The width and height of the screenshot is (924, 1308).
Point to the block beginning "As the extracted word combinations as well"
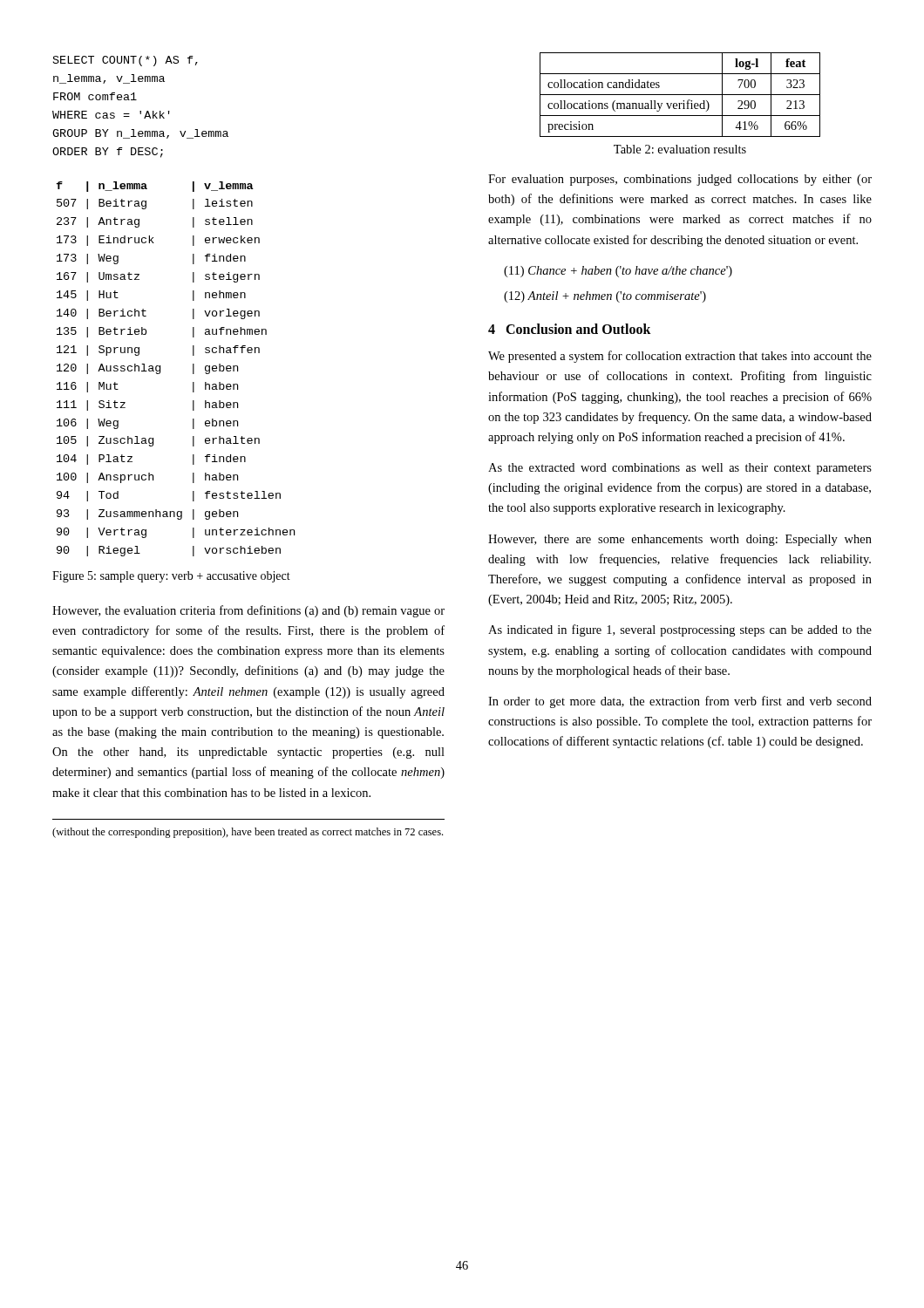[x=680, y=488]
